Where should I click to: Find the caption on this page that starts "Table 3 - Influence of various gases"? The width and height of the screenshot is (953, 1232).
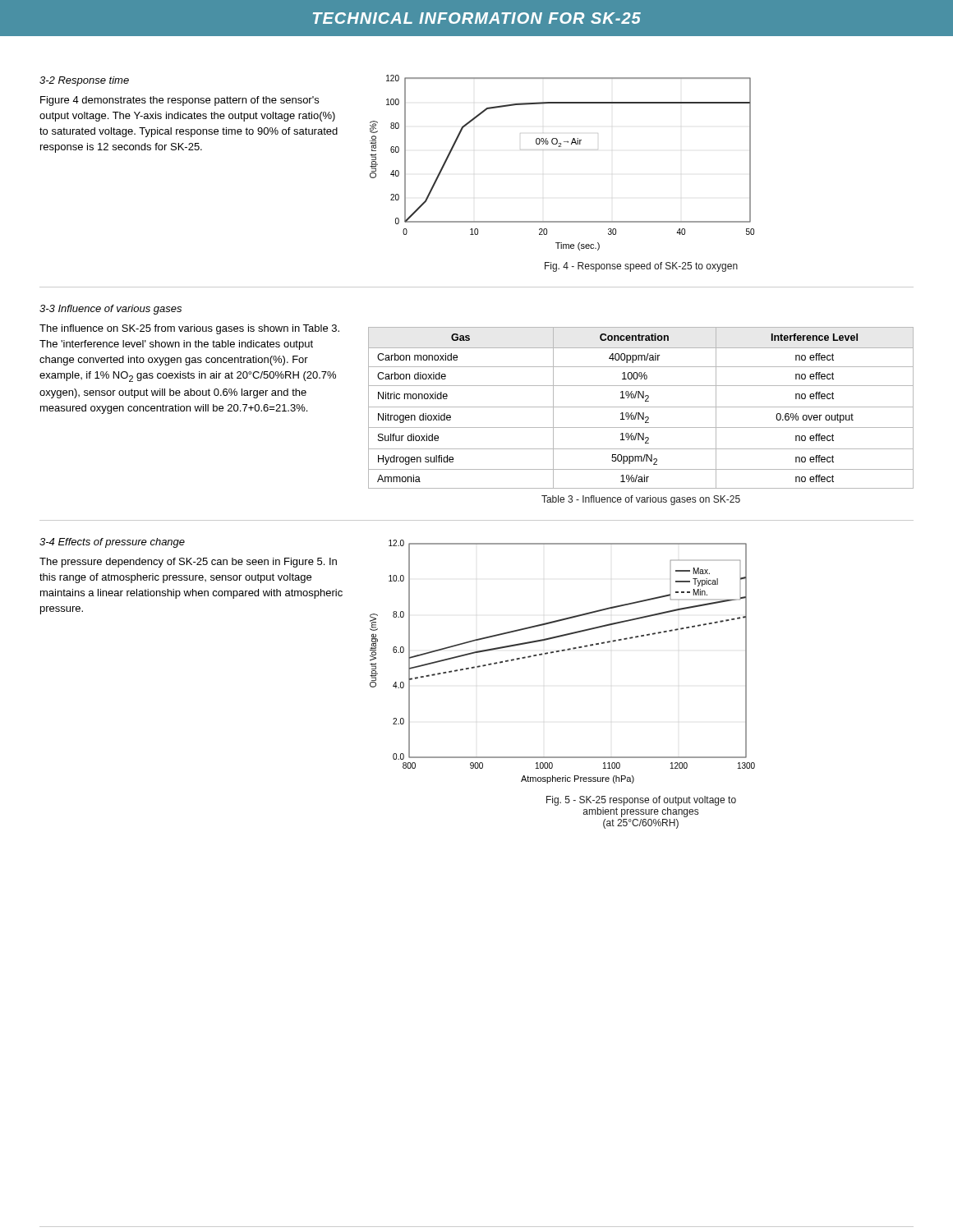pyautogui.click(x=641, y=499)
